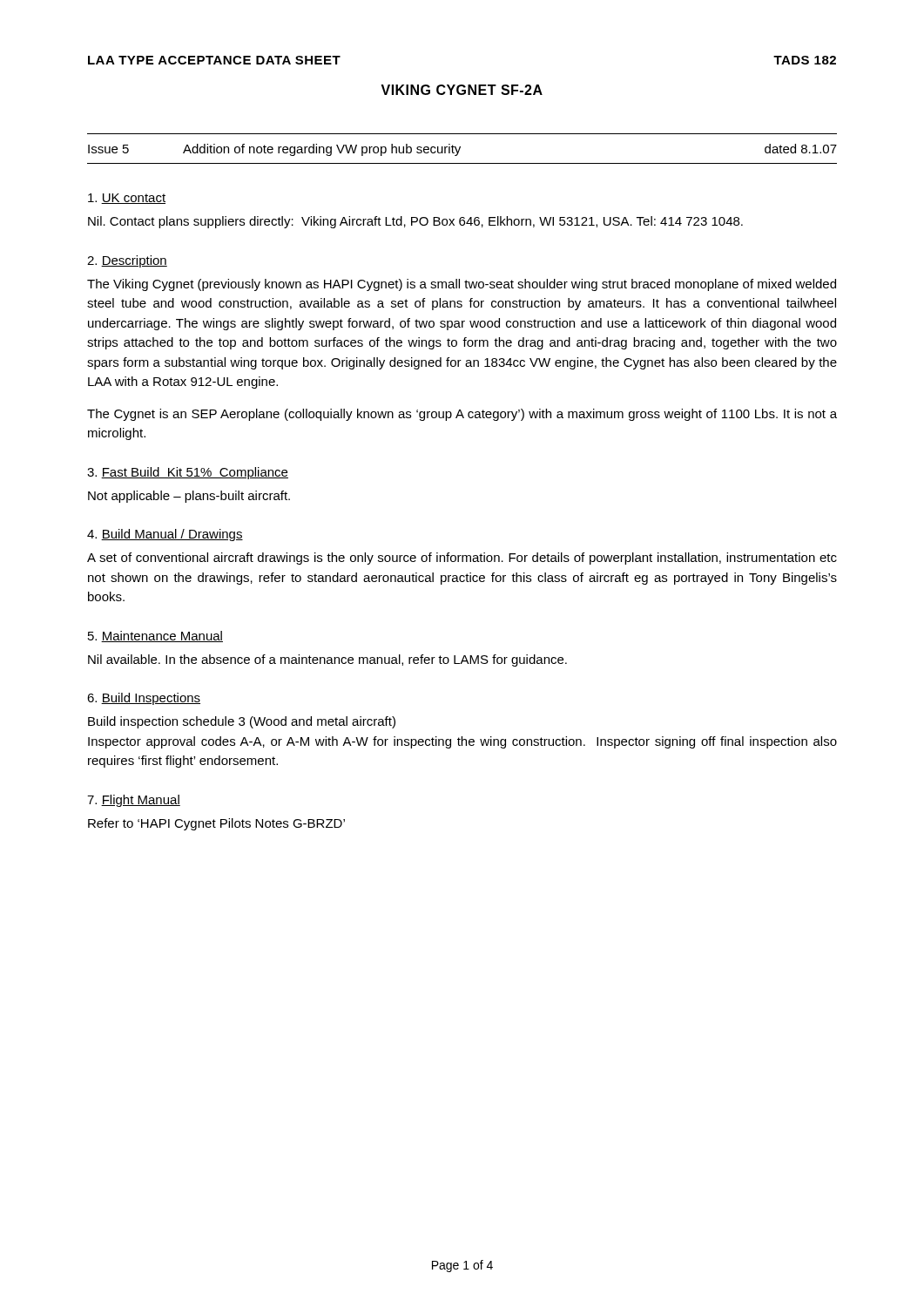Click on the table containing "Issue 5 Addition"
924x1307 pixels.
[462, 149]
